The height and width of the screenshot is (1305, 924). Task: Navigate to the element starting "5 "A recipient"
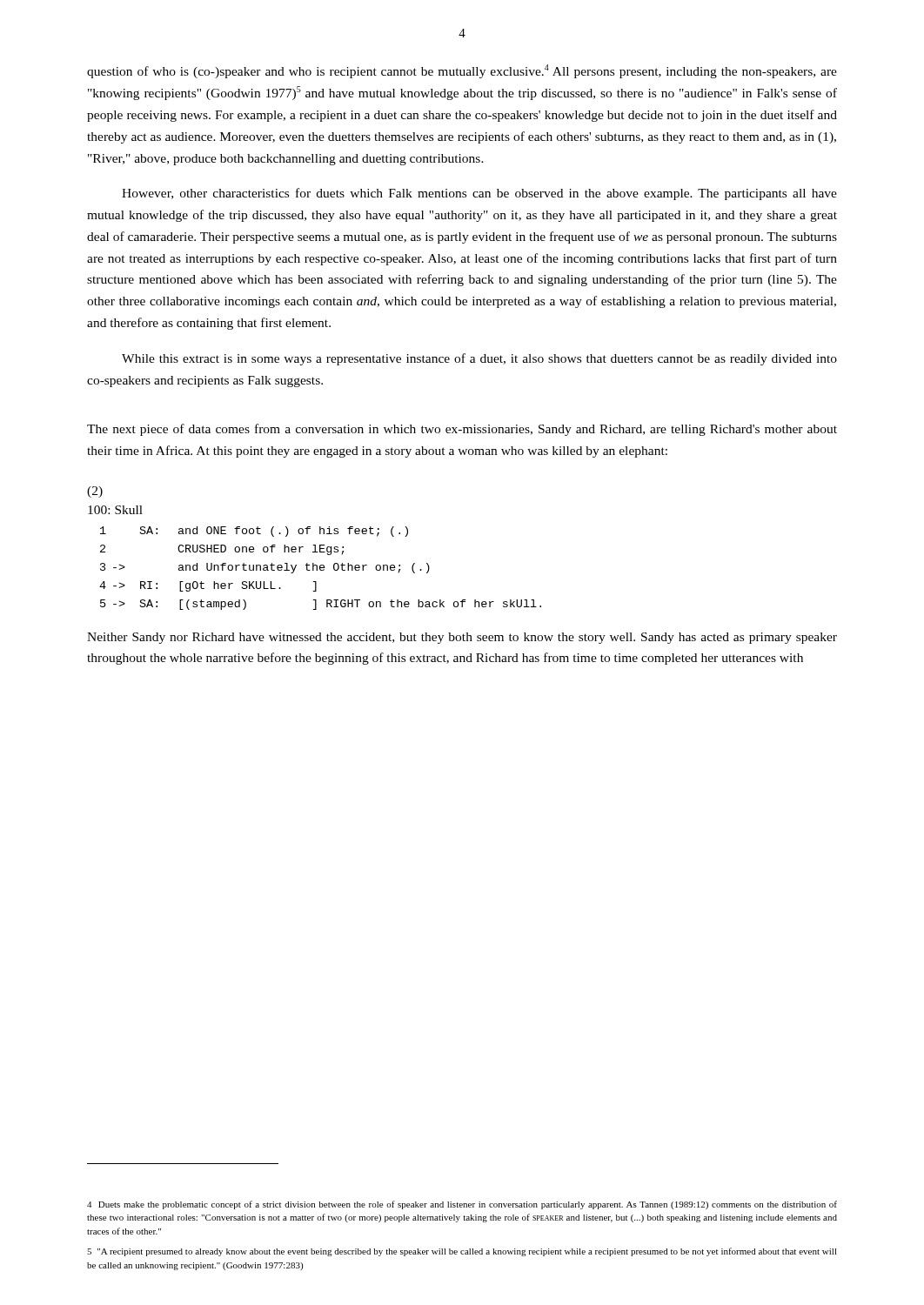[462, 1258]
